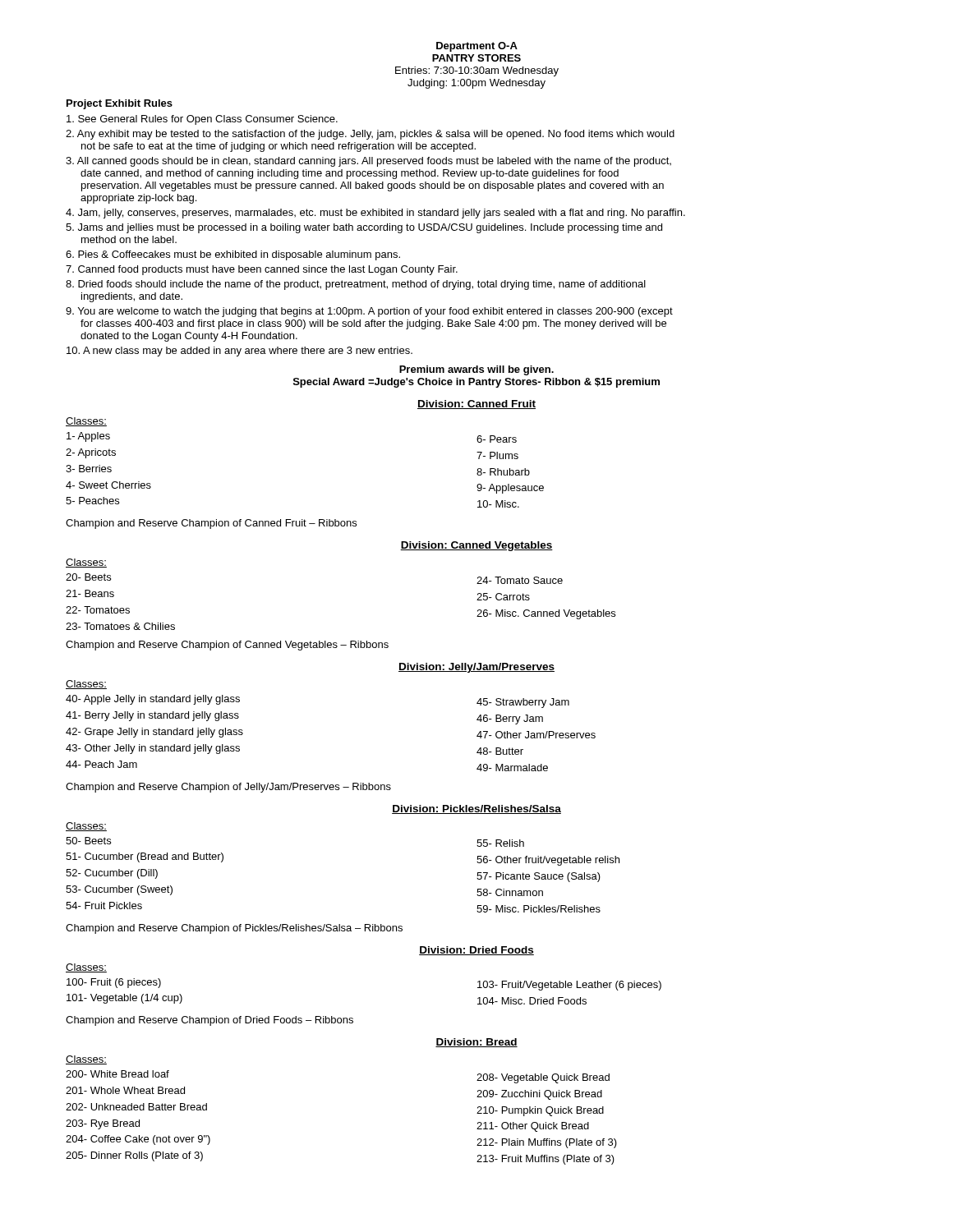Navigate to the element starting "Division: Canned Fruit"
The image size is (953, 1232).
pyautogui.click(x=476, y=404)
